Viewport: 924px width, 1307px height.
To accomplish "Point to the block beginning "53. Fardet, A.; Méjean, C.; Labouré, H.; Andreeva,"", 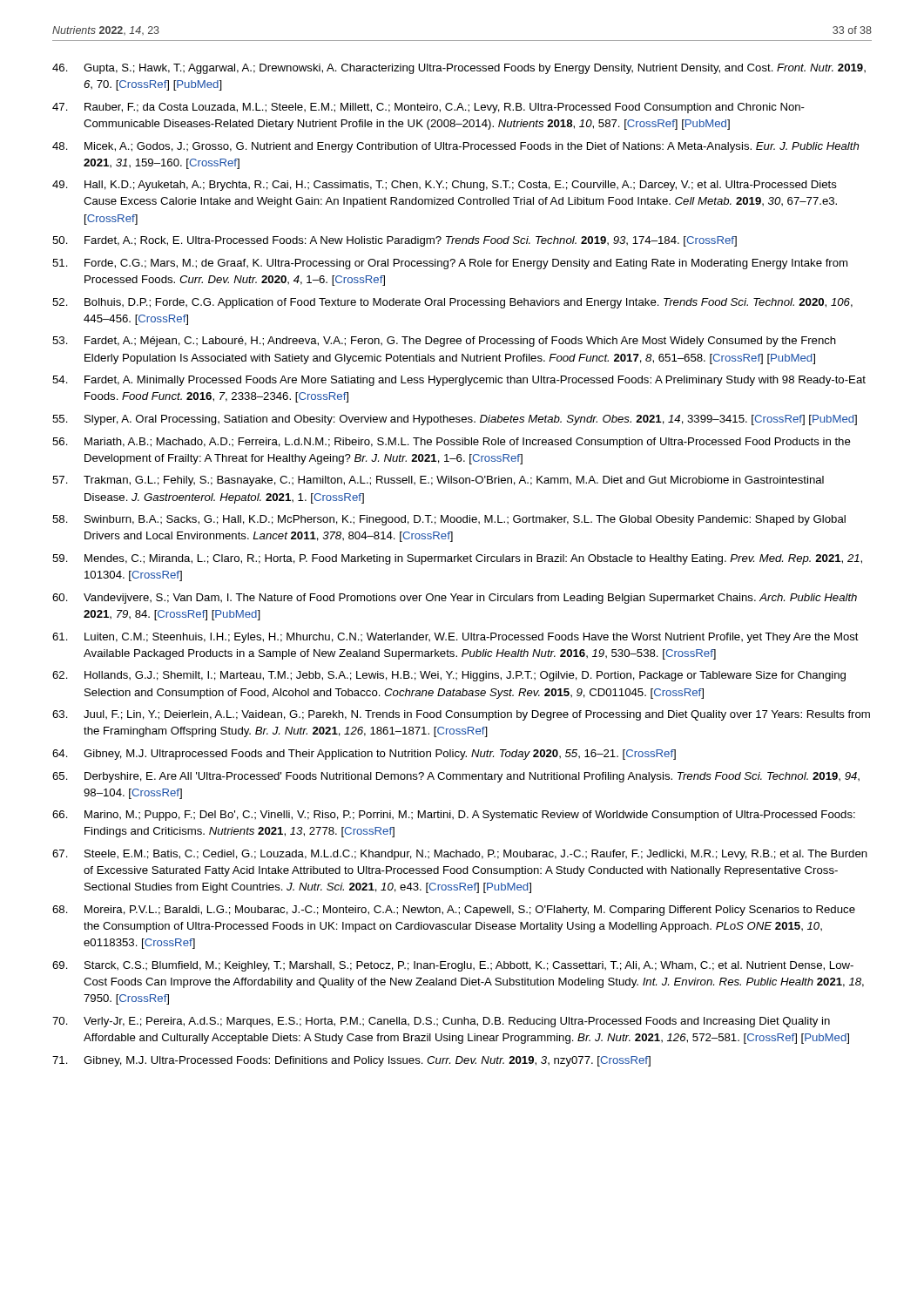I will 462,349.
